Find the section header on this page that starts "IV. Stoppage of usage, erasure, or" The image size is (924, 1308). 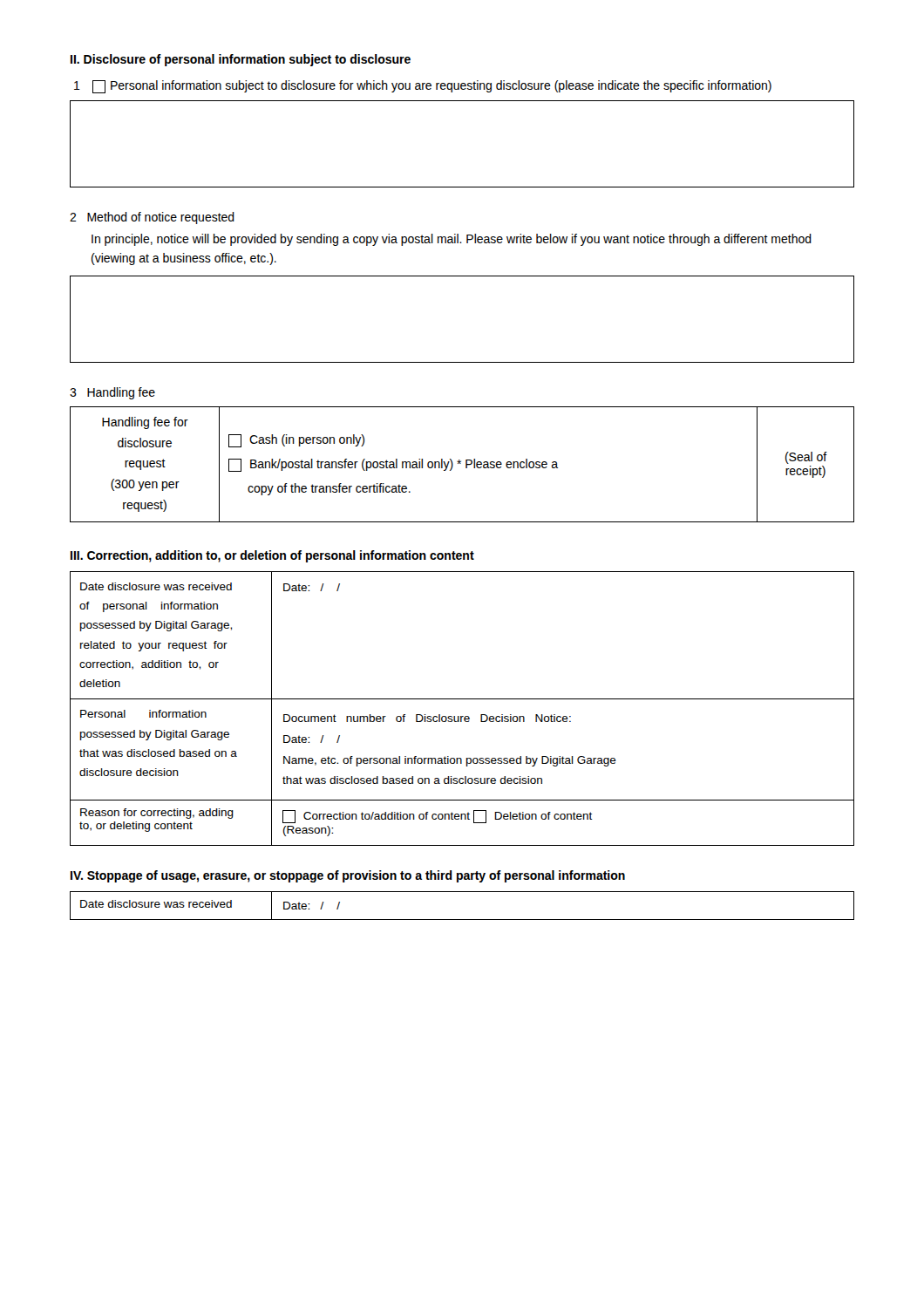(348, 875)
